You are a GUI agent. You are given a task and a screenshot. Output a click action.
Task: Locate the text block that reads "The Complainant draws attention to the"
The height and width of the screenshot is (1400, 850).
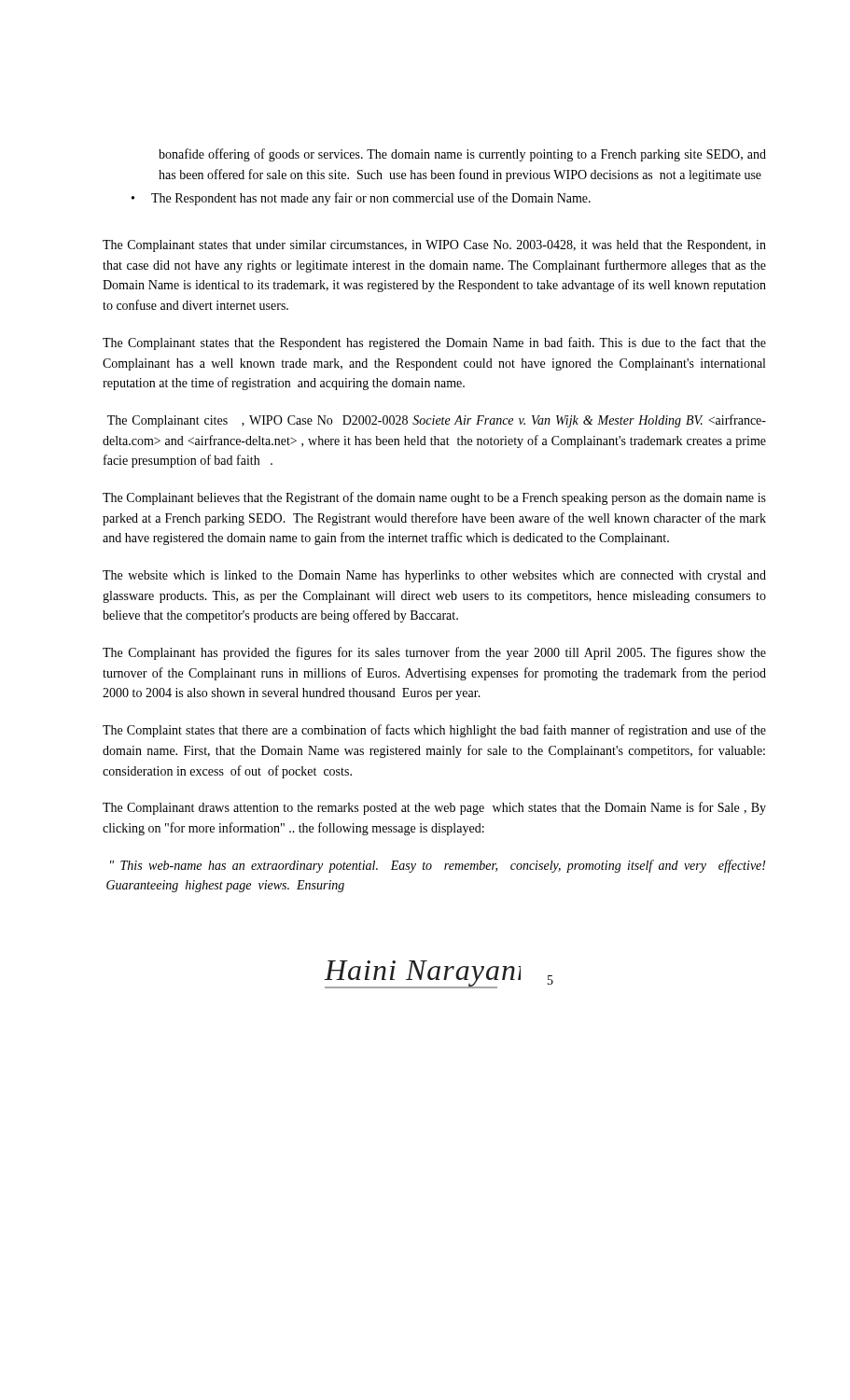[434, 818]
